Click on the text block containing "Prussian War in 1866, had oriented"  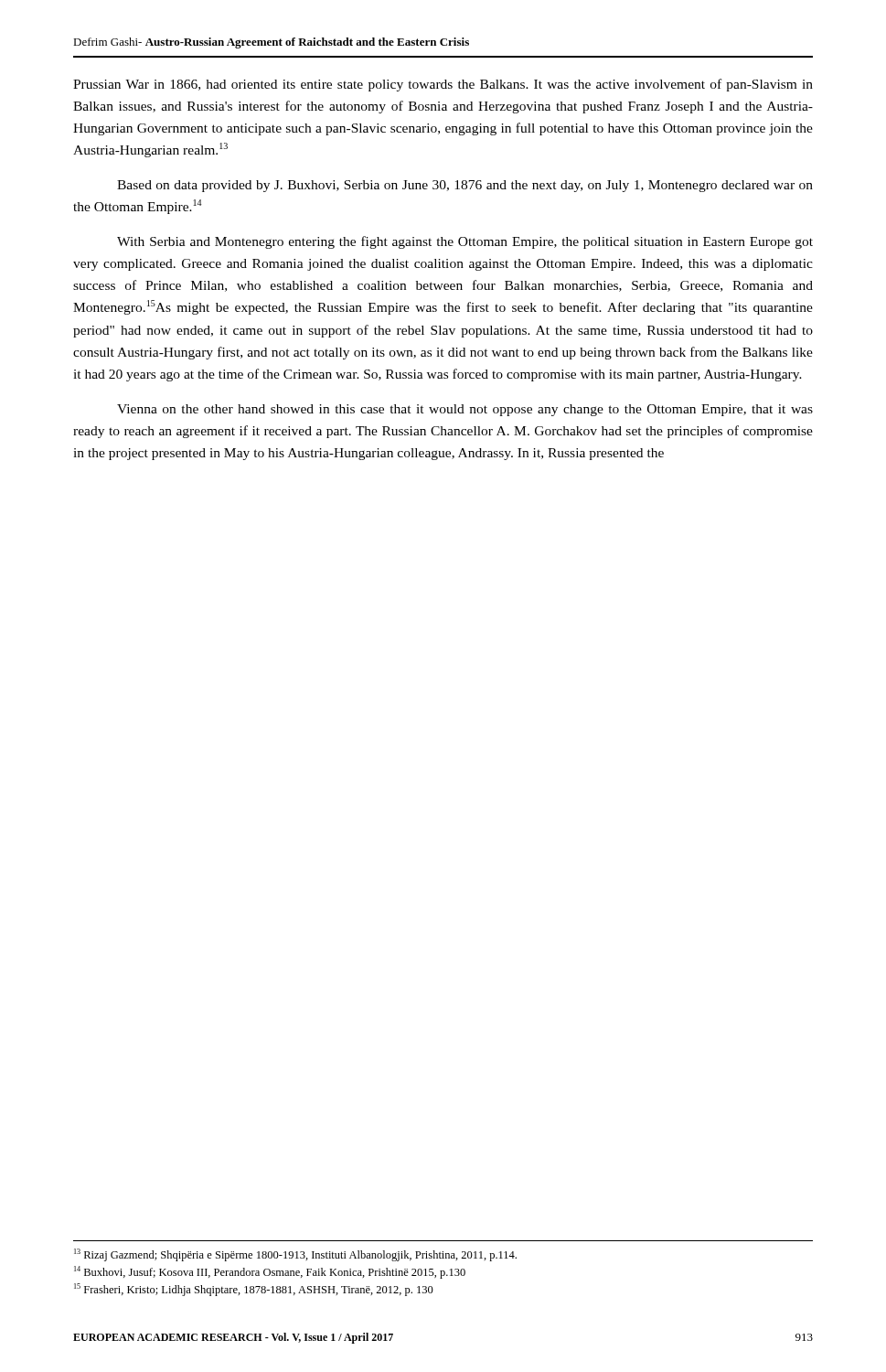pos(443,117)
